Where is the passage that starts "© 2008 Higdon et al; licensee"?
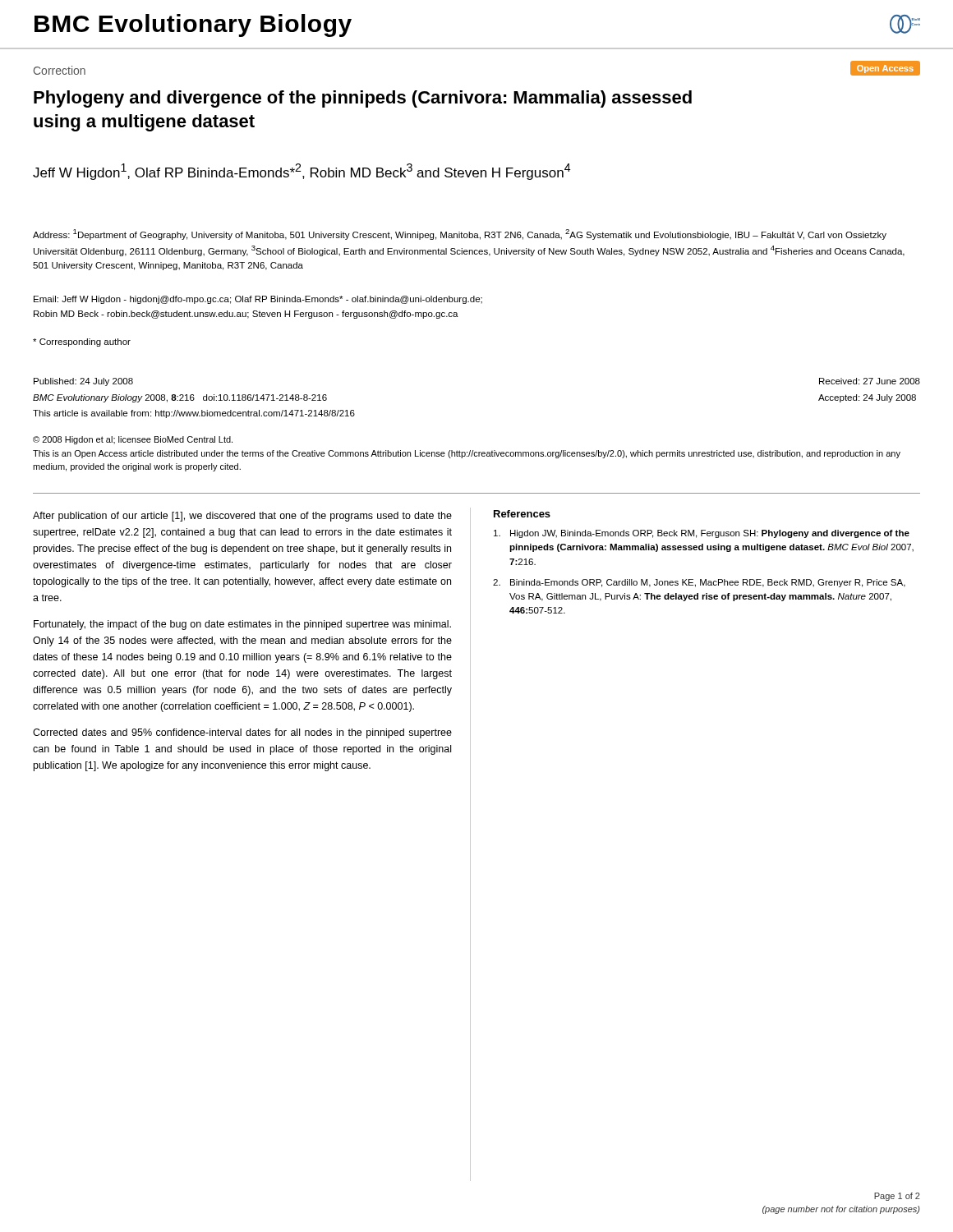The image size is (953, 1232). point(467,453)
